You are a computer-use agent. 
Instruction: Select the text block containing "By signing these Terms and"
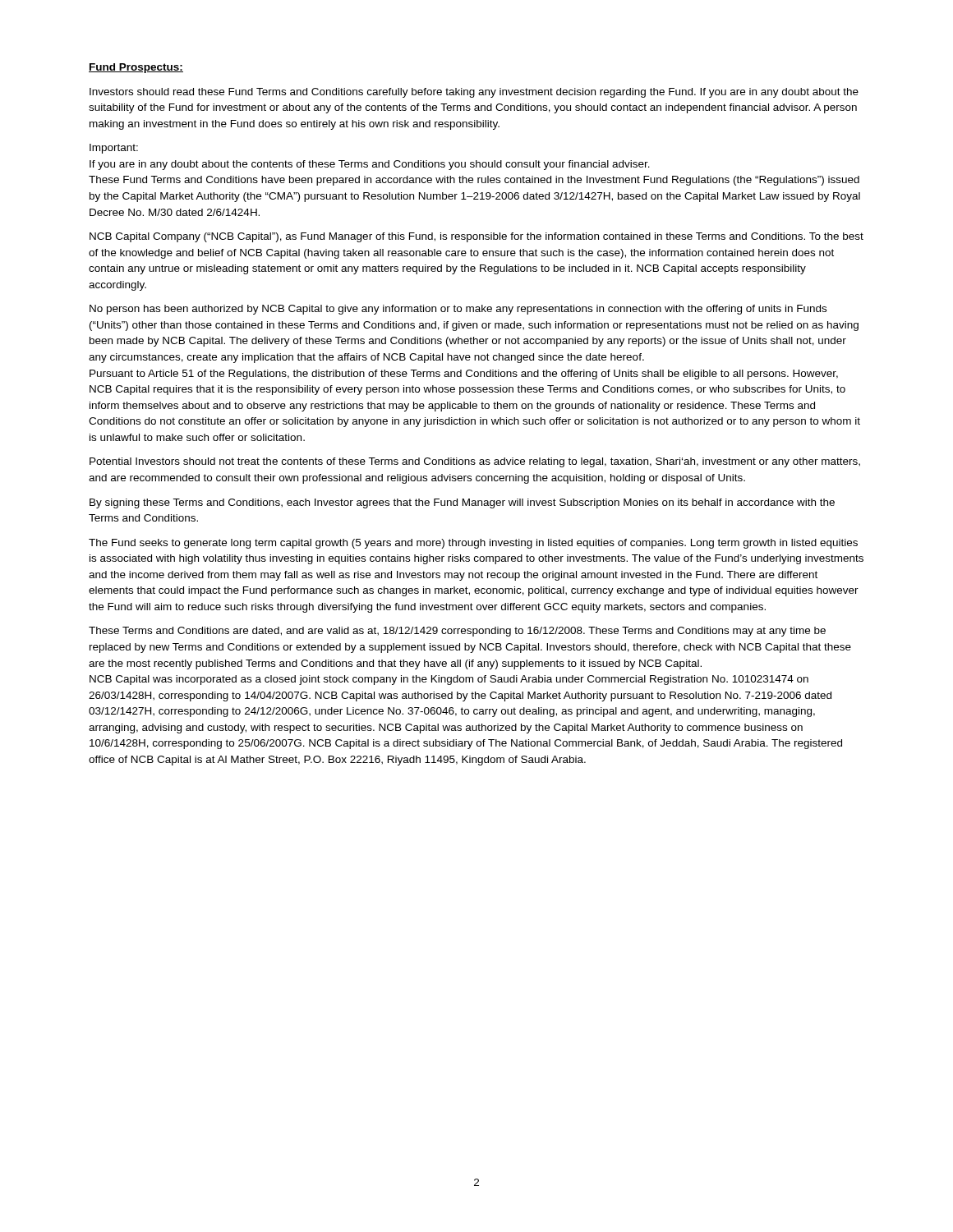click(x=462, y=510)
